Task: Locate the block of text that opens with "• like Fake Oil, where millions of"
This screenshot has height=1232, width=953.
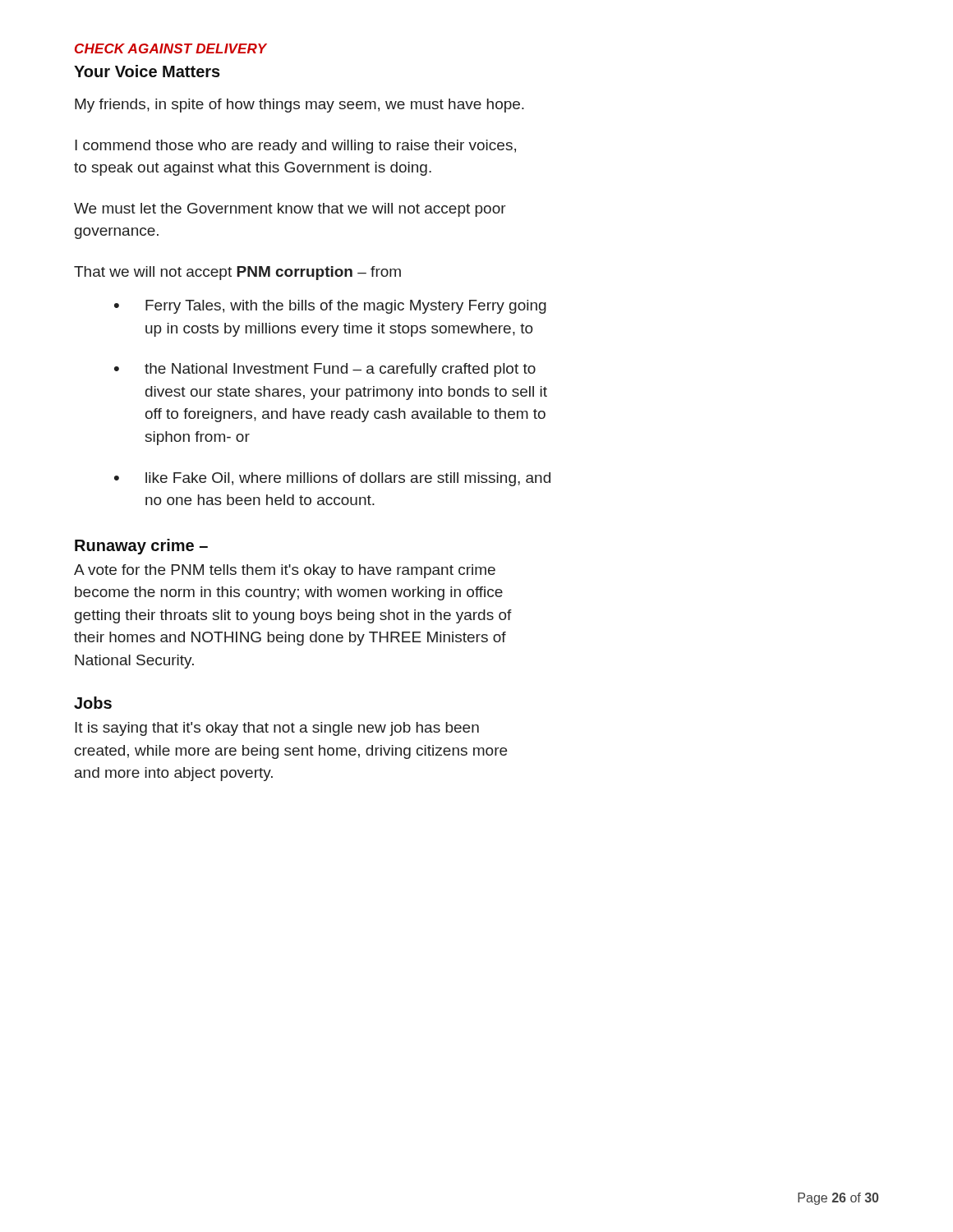Action: (x=489, y=489)
